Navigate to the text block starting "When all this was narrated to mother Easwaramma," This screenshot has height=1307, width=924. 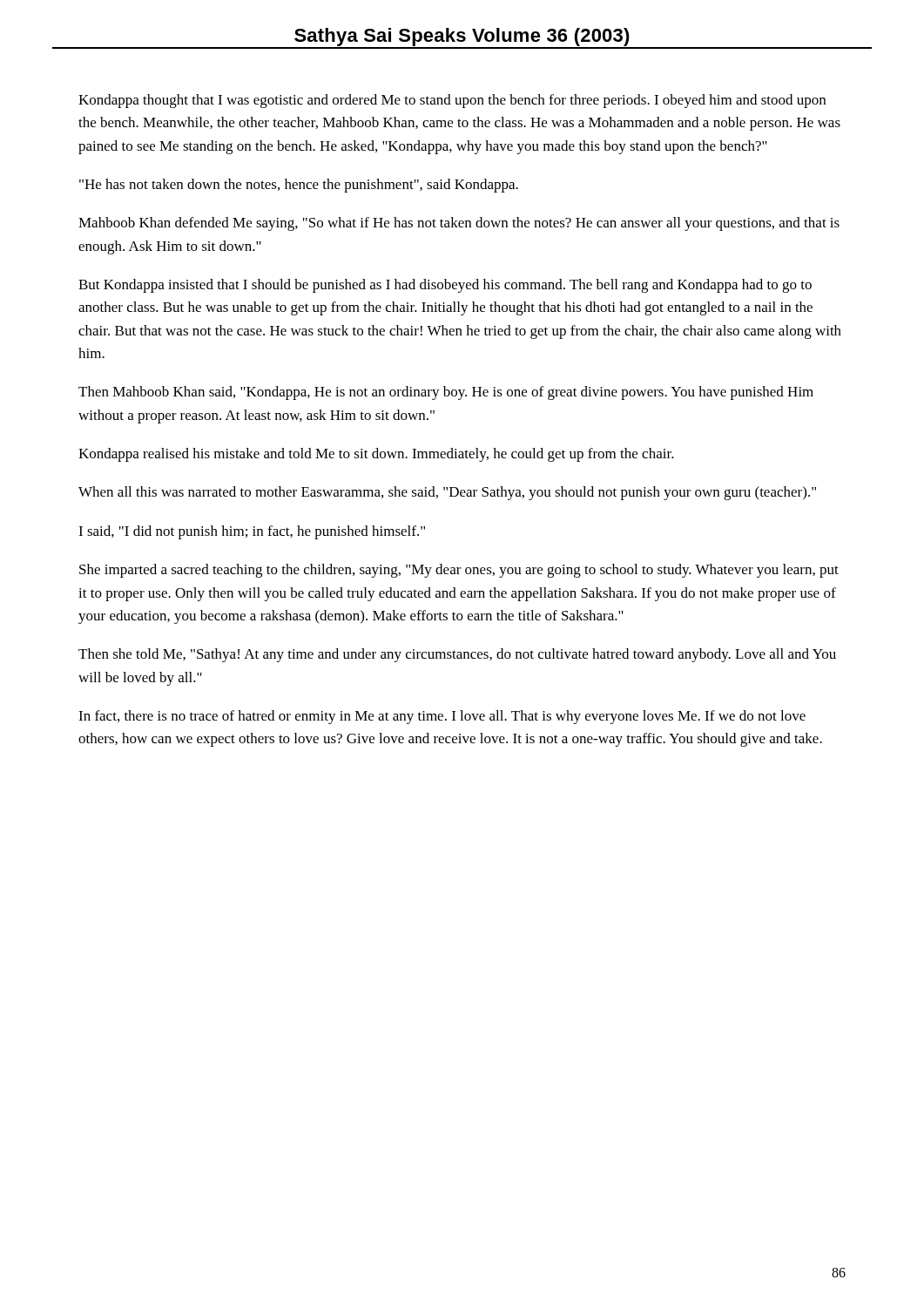pos(448,492)
